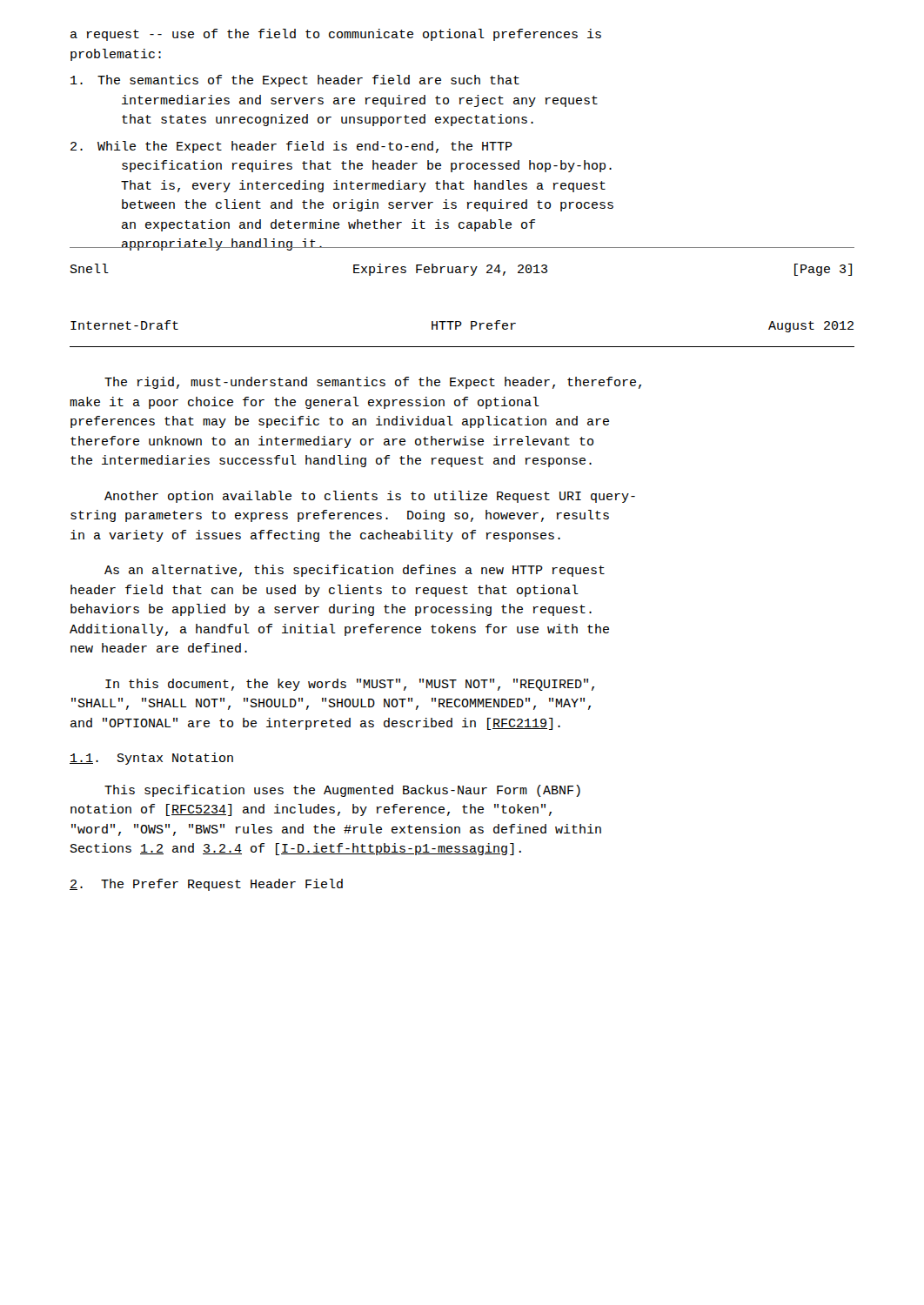The width and height of the screenshot is (924, 1305).
Task: Where is the section header that starts "2. The Prefer Request Header"?
Action: coord(207,885)
